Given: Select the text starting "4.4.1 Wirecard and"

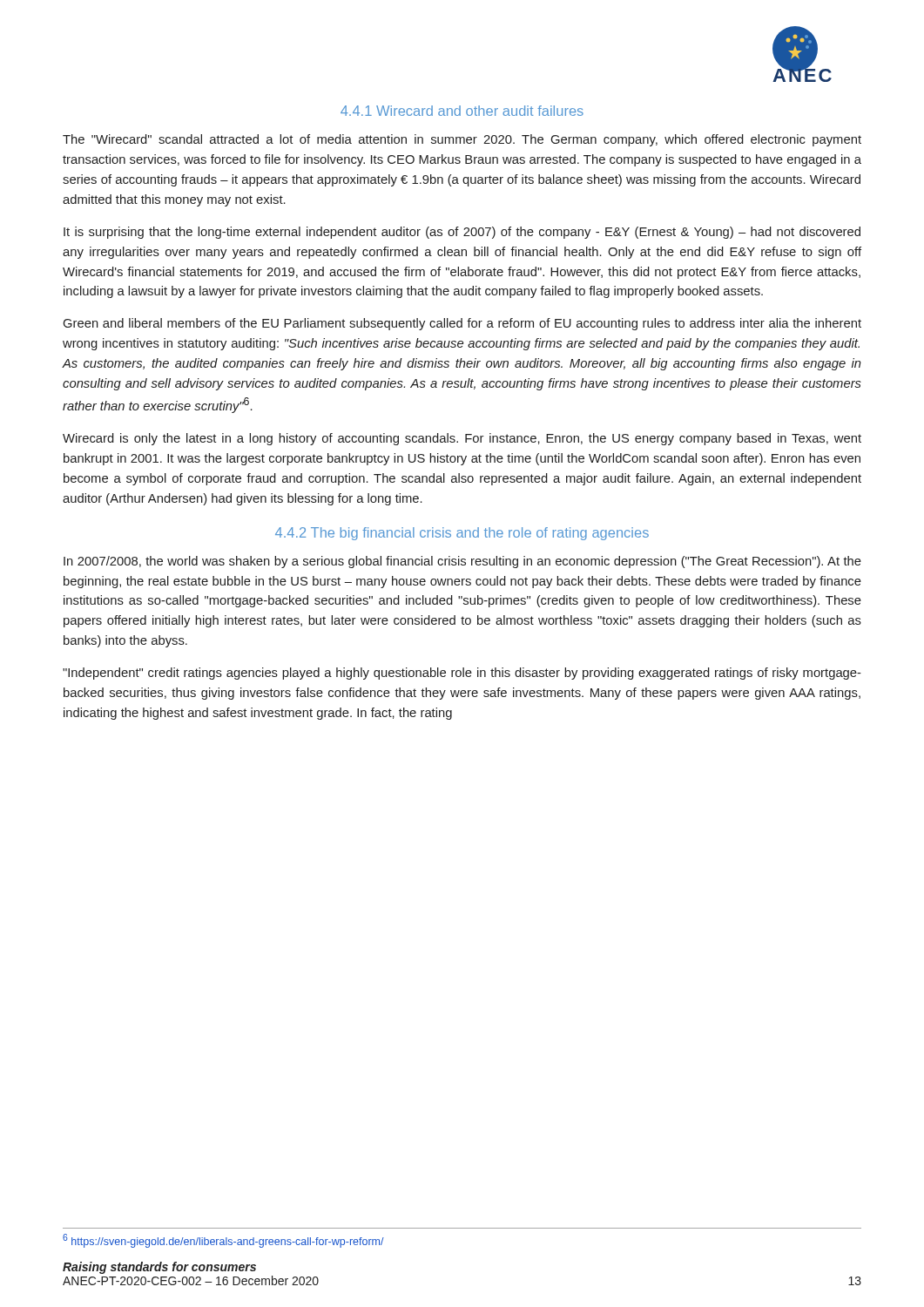Looking at the screenshot, I should pos(462,111).
